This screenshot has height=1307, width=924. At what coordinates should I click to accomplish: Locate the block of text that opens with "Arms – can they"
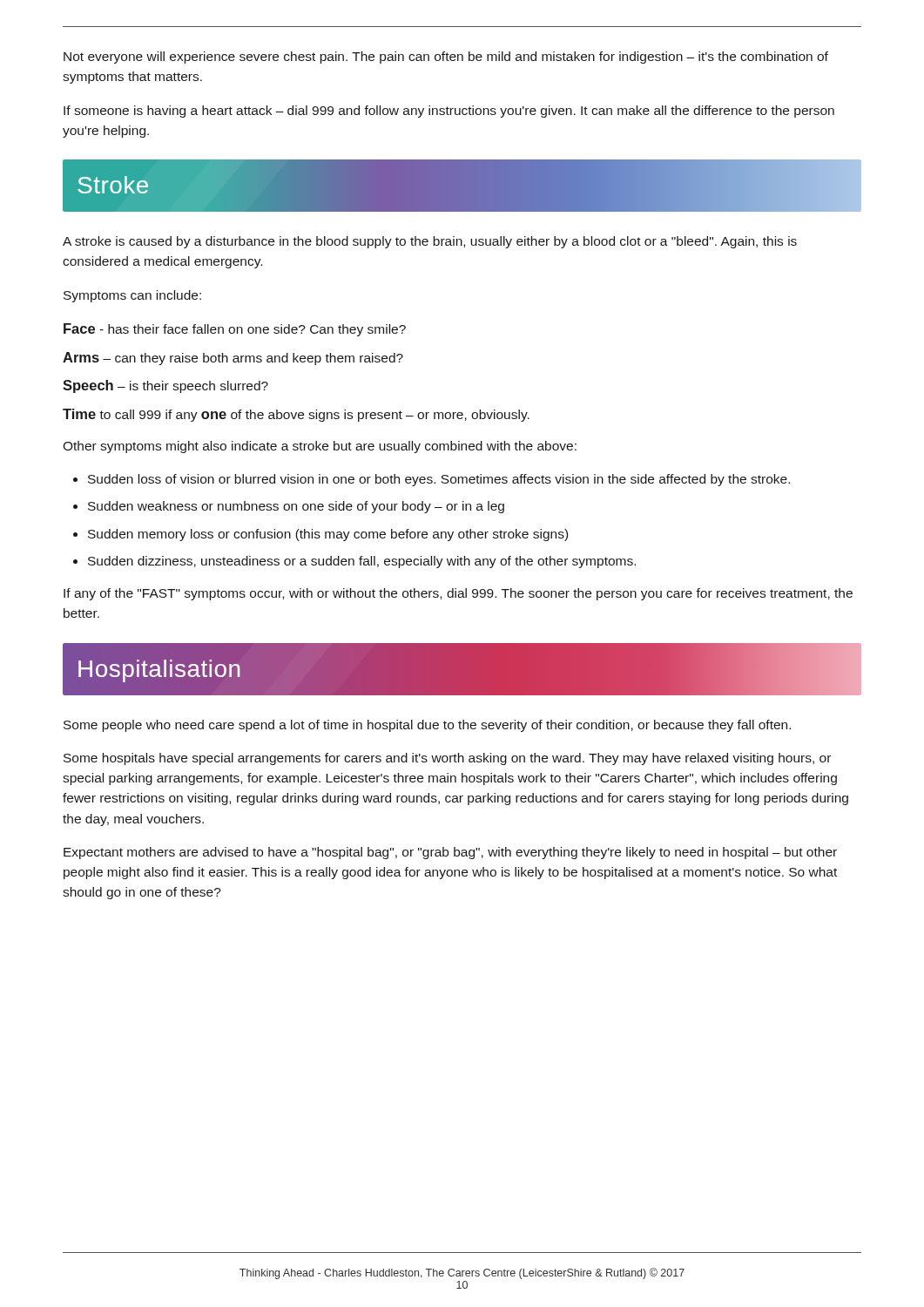point(233,357)
